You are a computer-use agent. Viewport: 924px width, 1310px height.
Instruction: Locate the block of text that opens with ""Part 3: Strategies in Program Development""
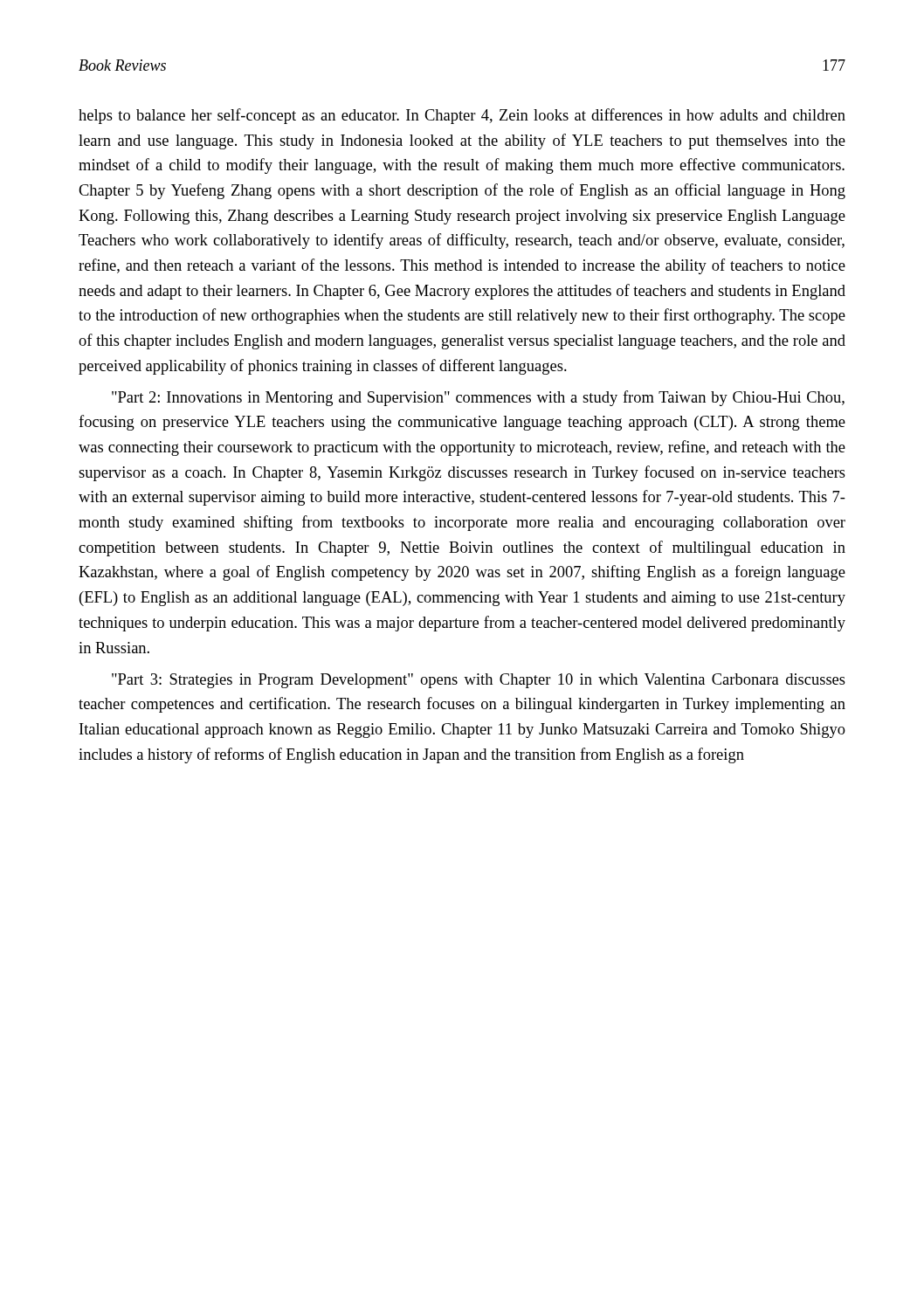tap(462, 717)
